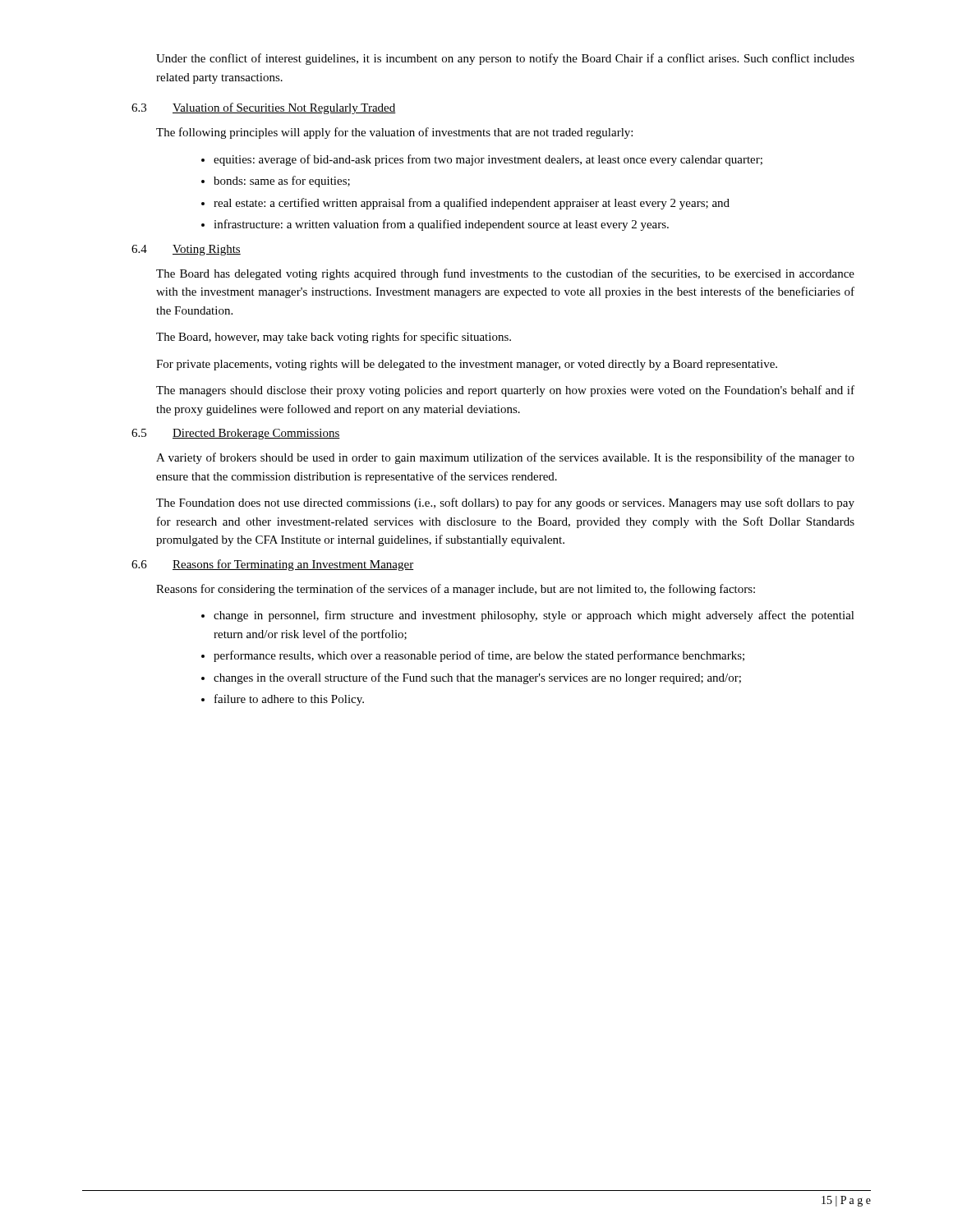
Task: Click the passage that begins "Under the conflict of interest guidelines, it is"
Action: click(x=505, y=68)
